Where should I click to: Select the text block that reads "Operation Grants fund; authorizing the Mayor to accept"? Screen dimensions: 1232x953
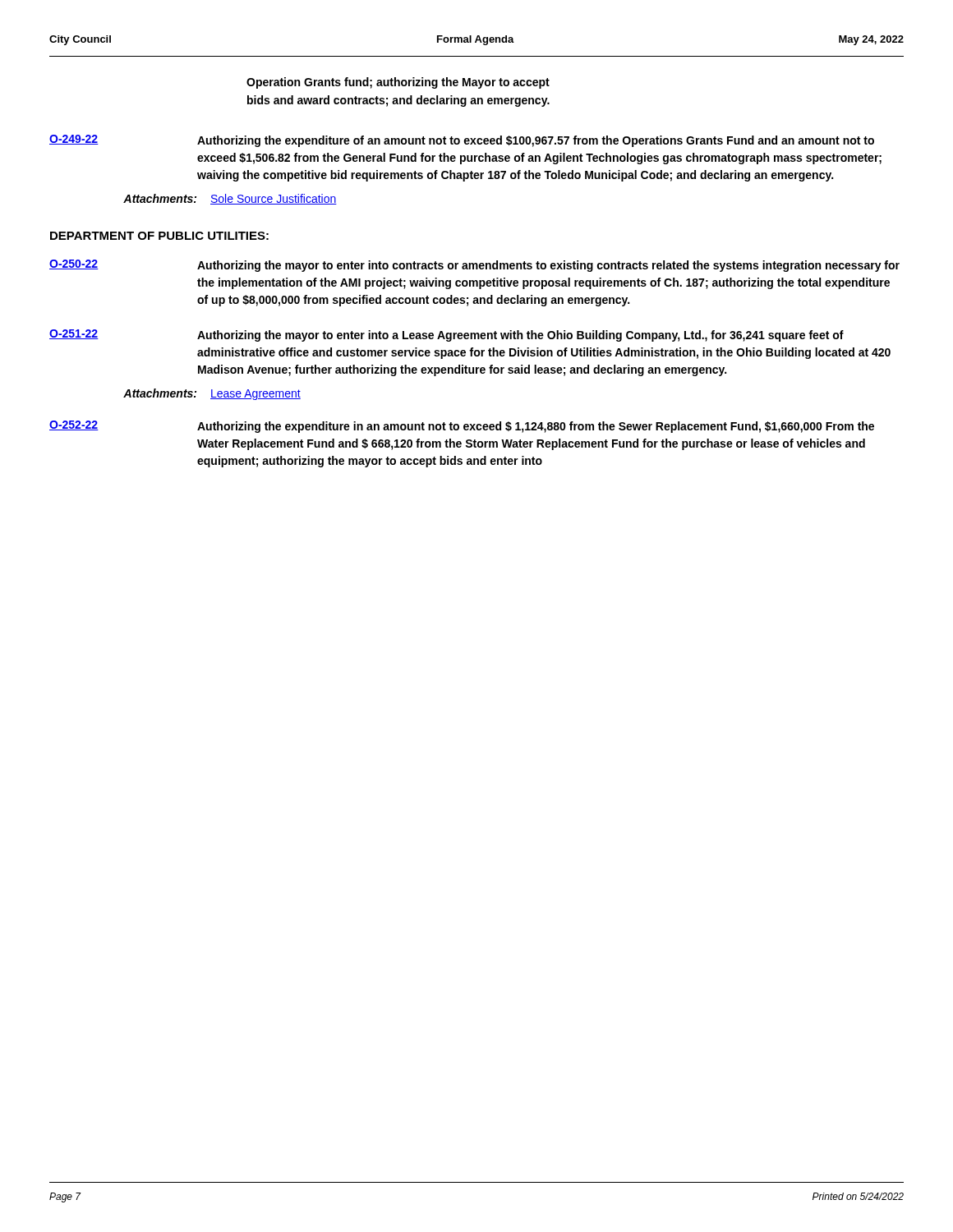click(x=398, y=91)
